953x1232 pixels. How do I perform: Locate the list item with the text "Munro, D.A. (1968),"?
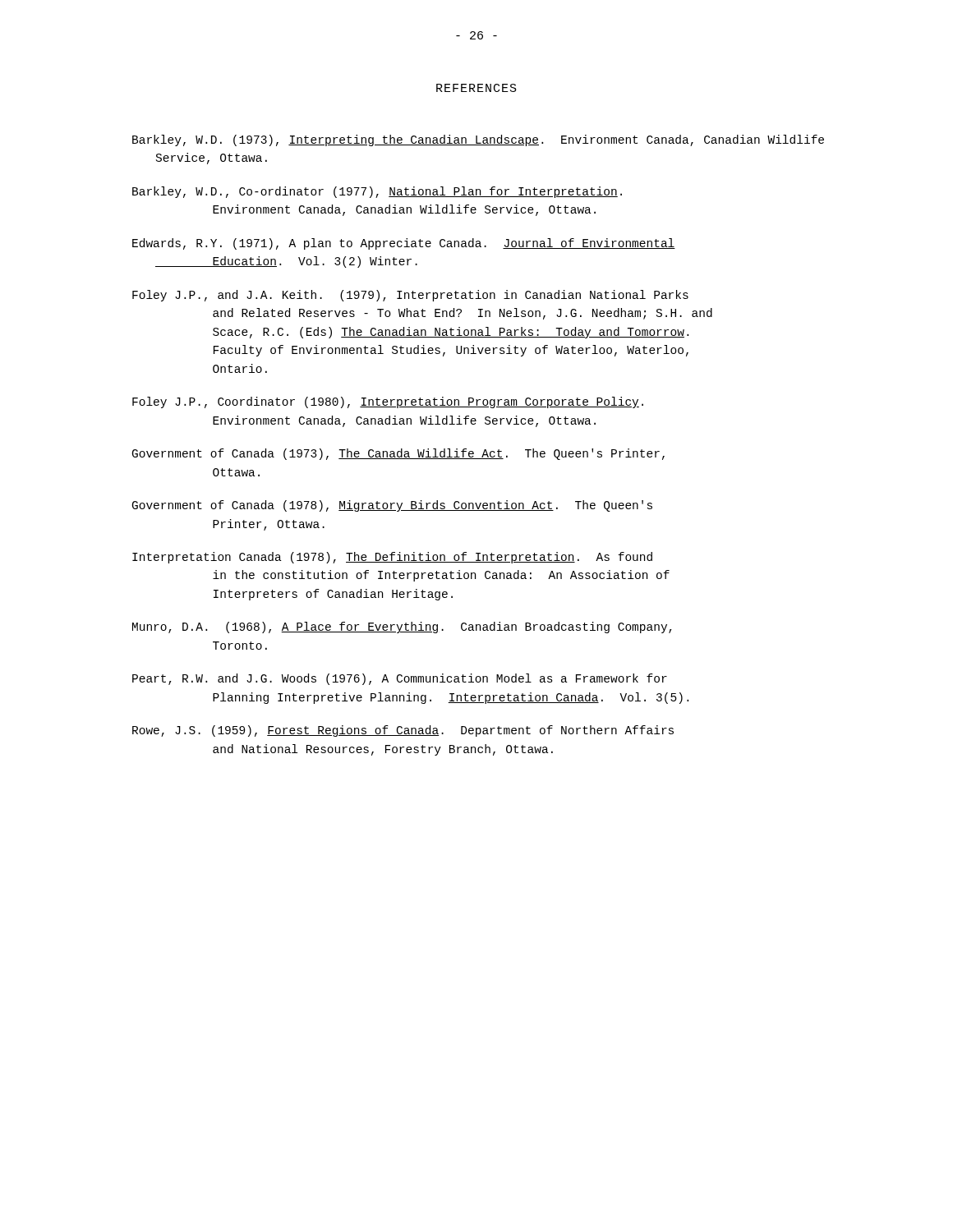[403, 637]
